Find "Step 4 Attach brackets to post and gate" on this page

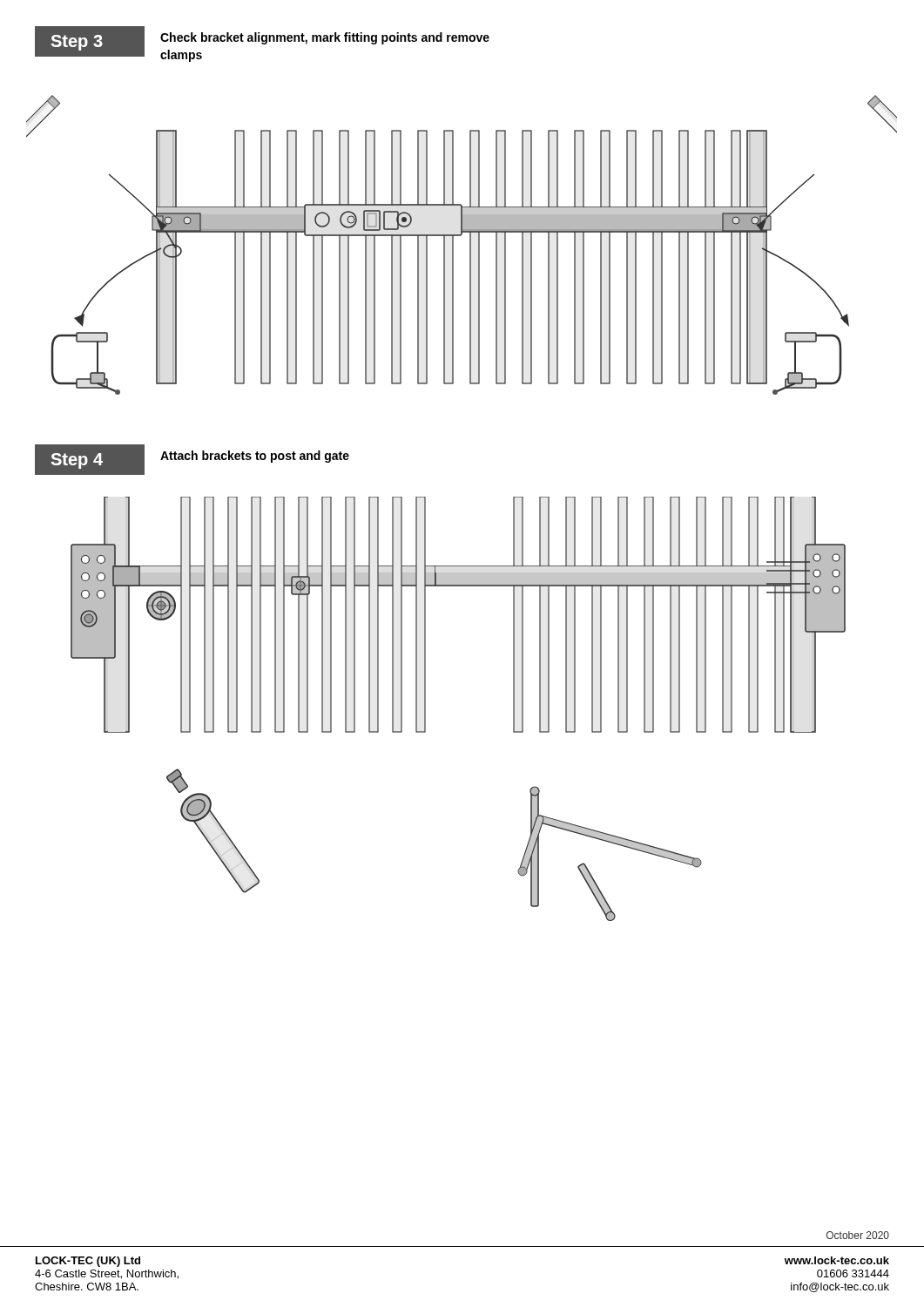[x=192, y=460]
